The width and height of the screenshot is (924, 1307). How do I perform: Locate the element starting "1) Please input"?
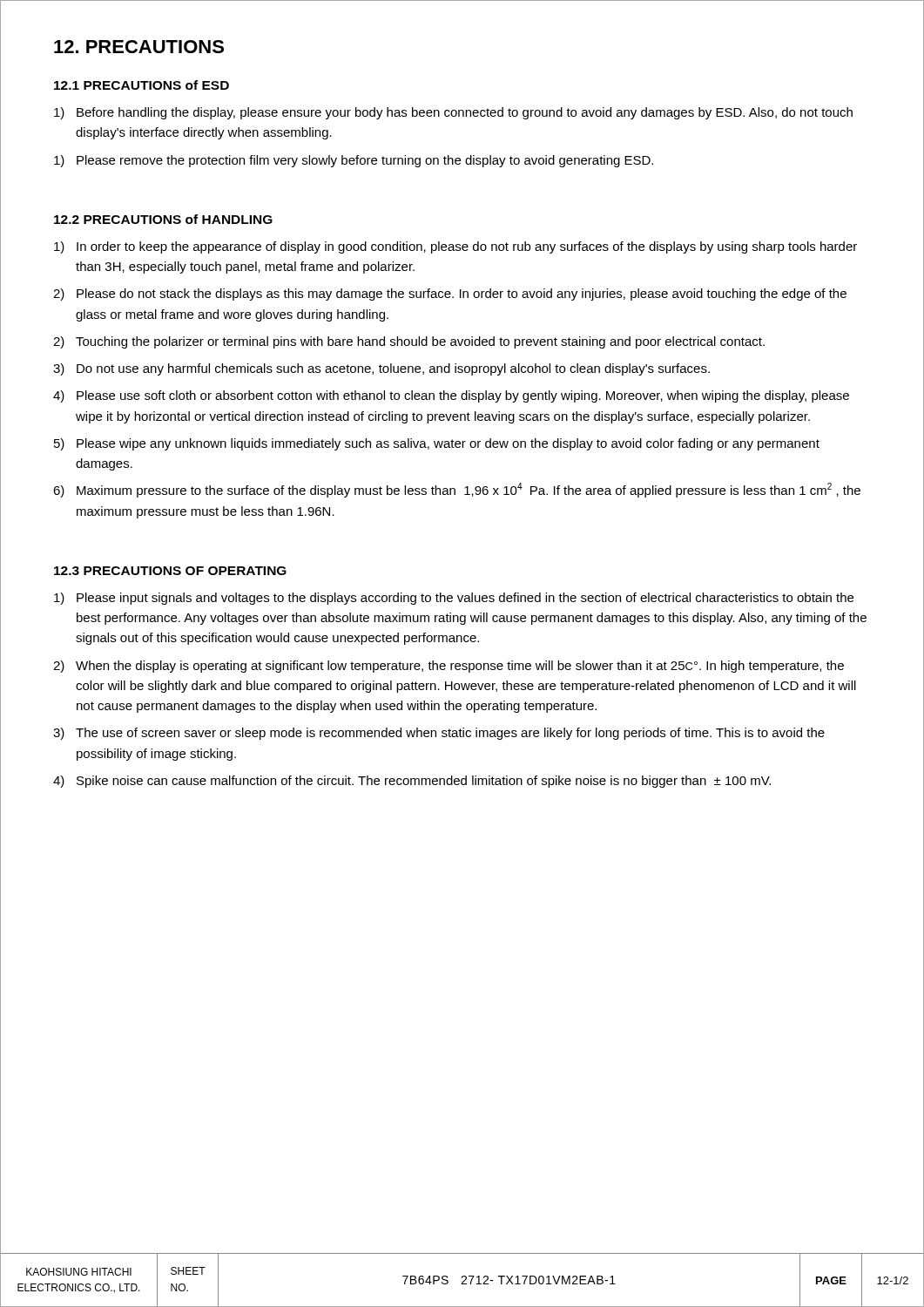[462, 617]
